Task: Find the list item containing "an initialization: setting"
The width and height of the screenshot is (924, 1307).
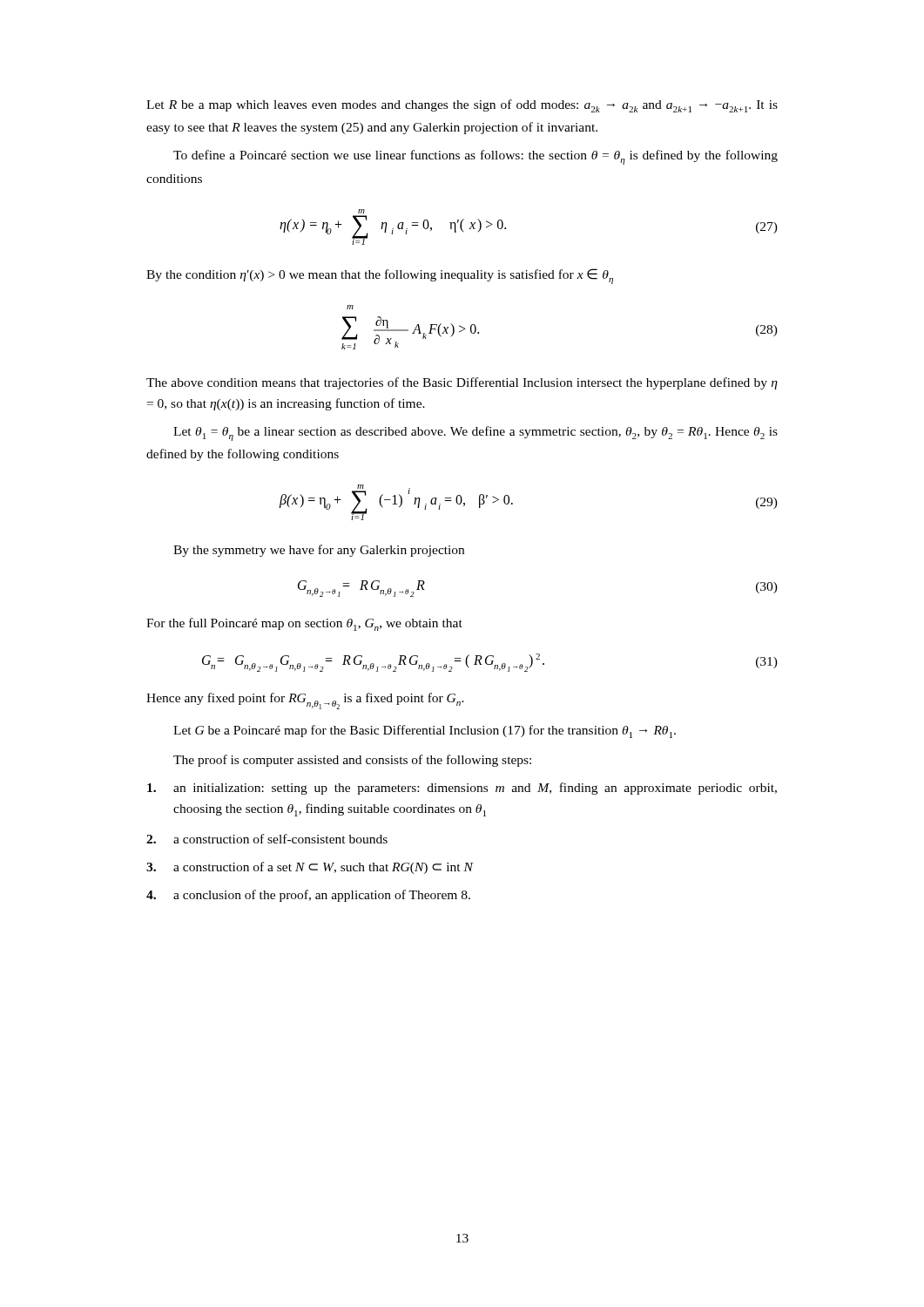Action: pyautogui.click(x=462, y=799)
